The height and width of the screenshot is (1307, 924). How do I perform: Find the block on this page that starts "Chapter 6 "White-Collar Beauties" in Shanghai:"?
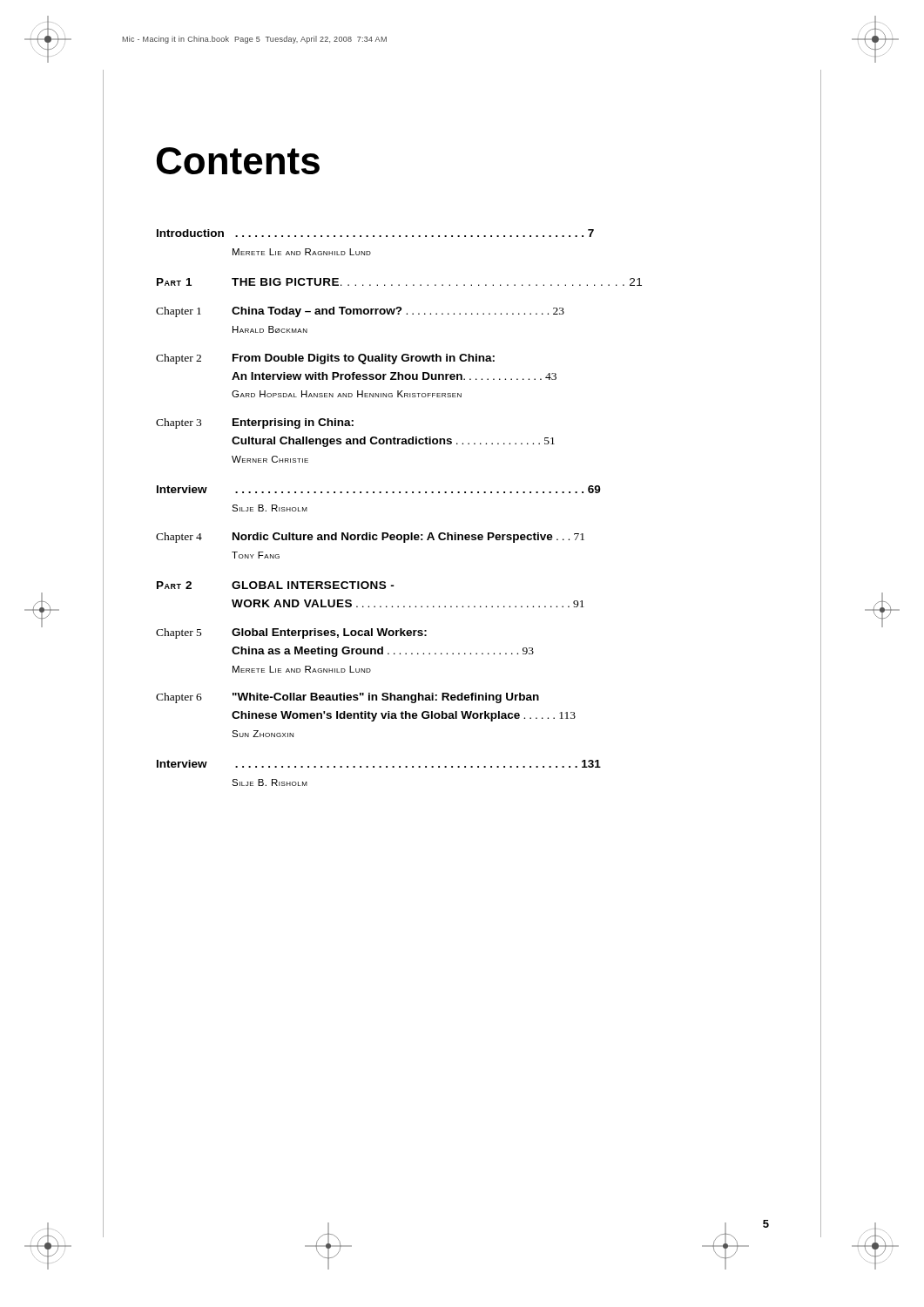coord(494,716)
